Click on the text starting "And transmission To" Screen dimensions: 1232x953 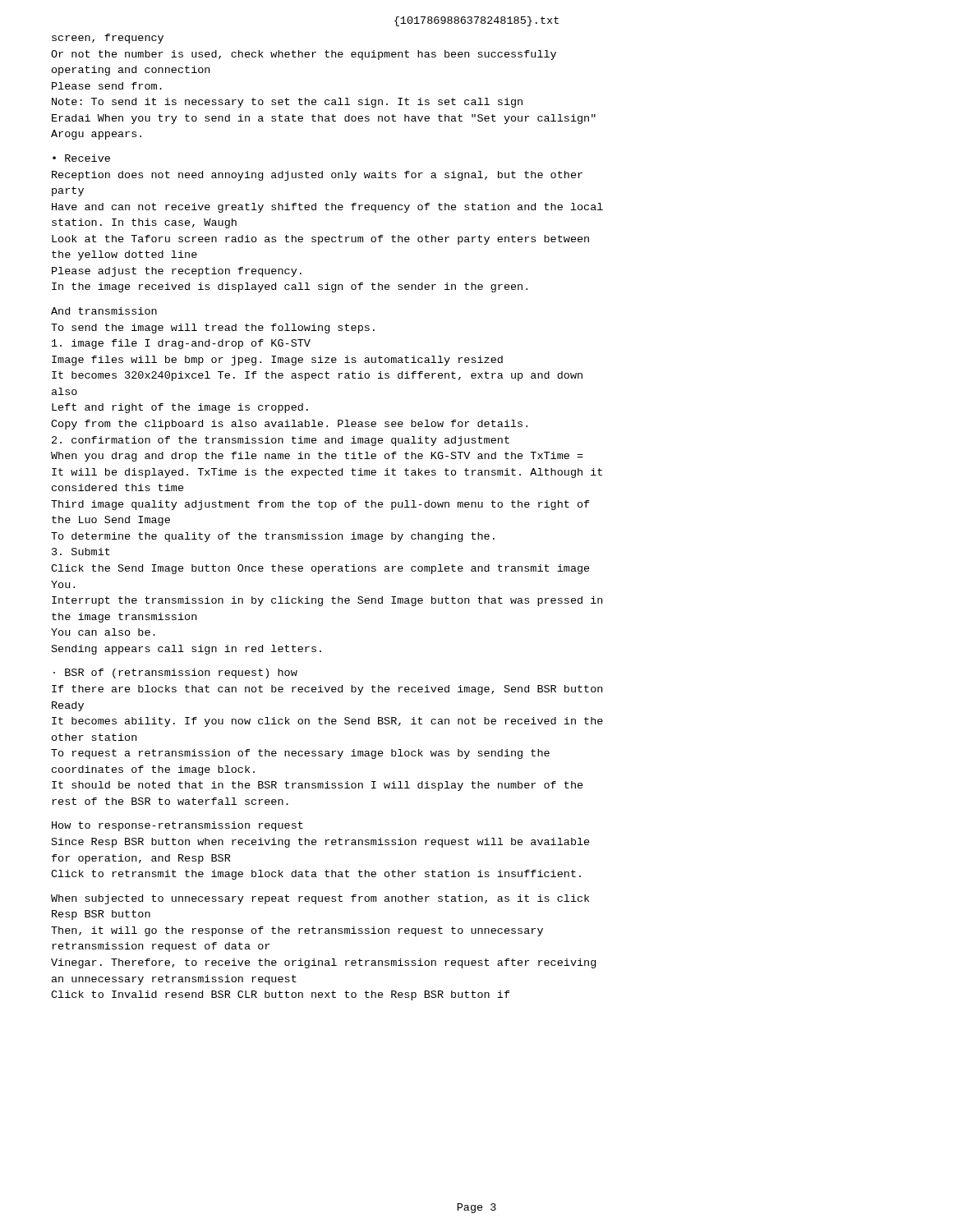pyautogui.click(x=476, y=481)
